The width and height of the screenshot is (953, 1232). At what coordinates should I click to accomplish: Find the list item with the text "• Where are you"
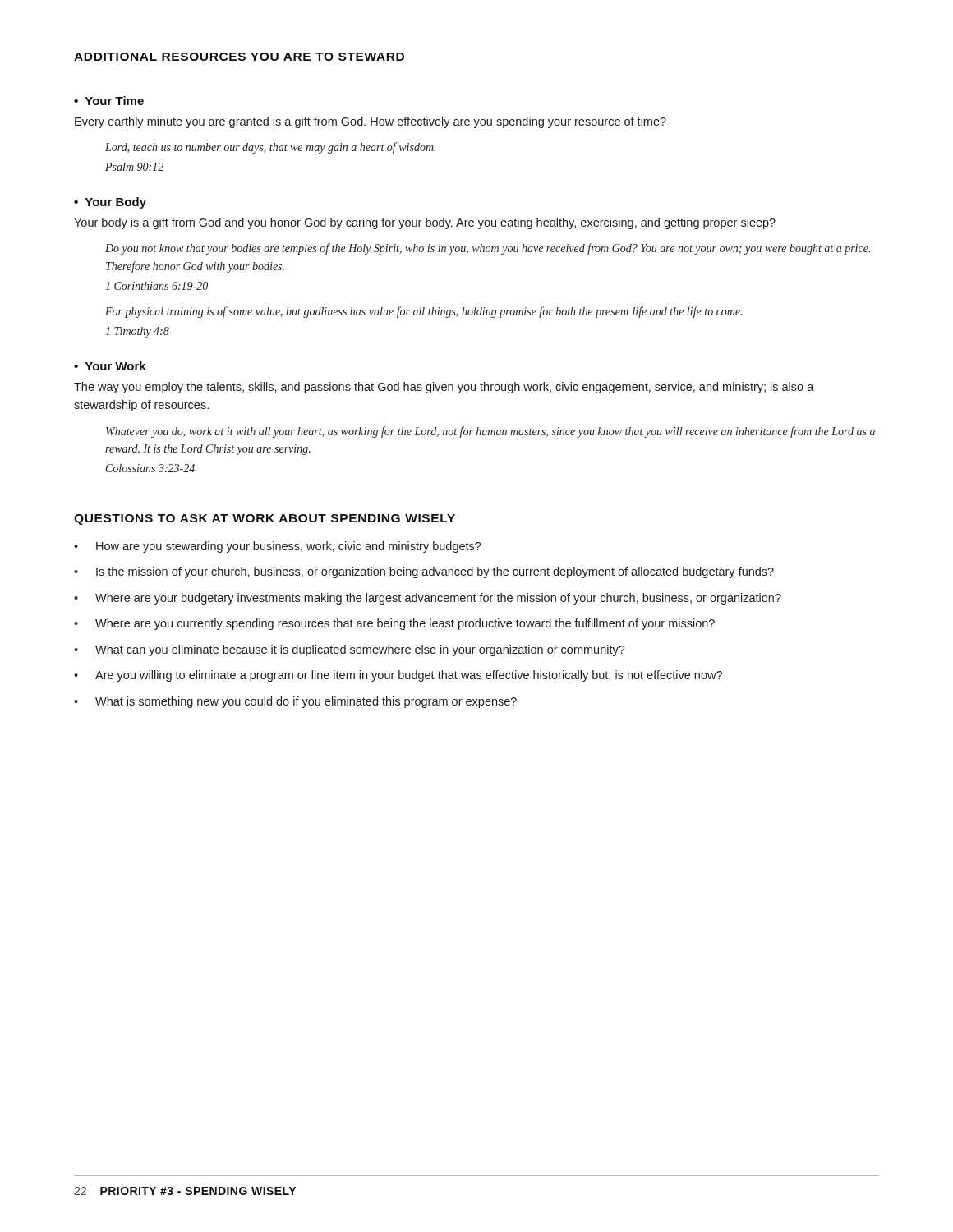tap(476, 624)
